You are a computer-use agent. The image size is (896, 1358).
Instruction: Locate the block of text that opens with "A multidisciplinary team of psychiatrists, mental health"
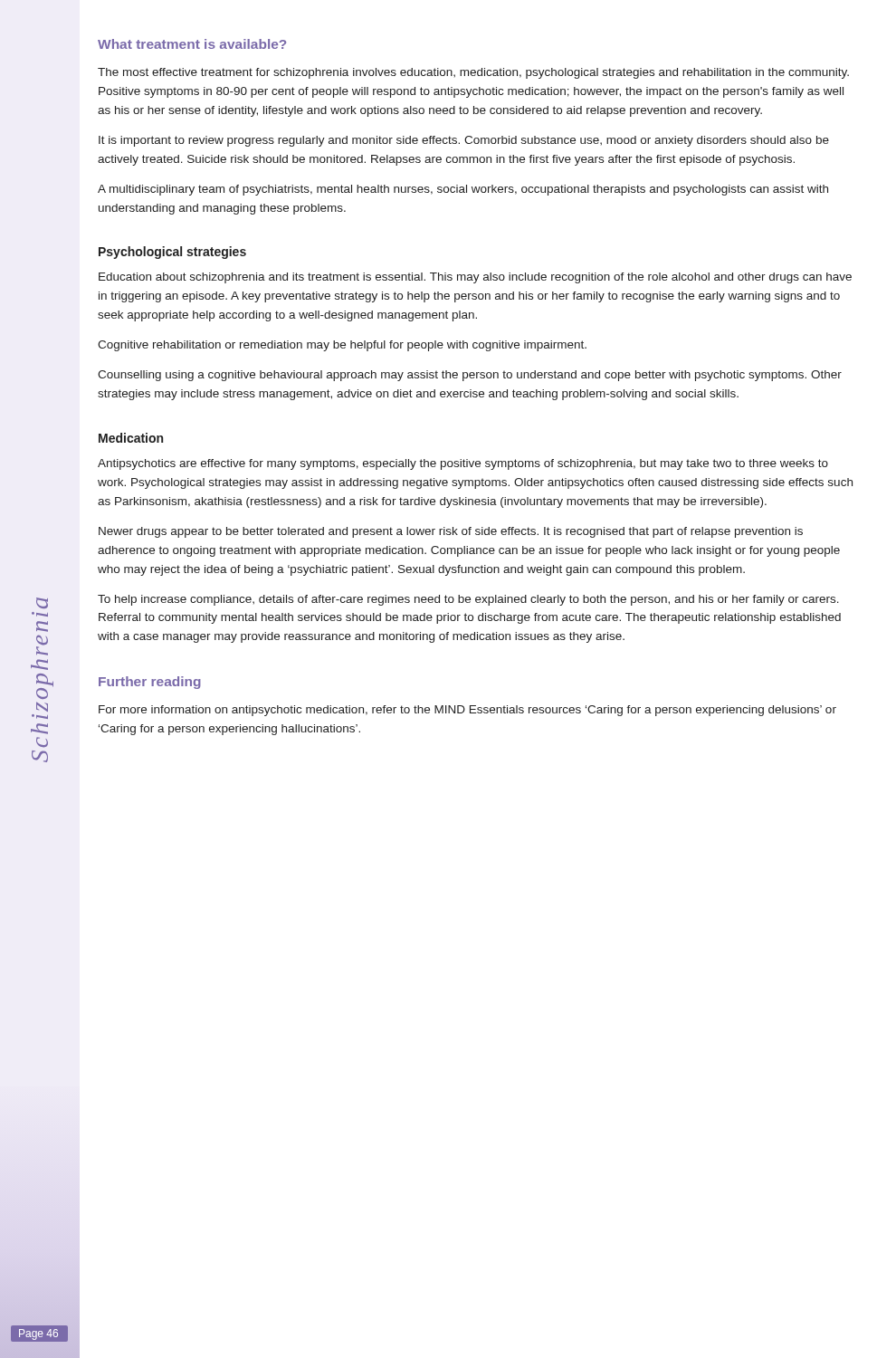[x=463, y=198]
